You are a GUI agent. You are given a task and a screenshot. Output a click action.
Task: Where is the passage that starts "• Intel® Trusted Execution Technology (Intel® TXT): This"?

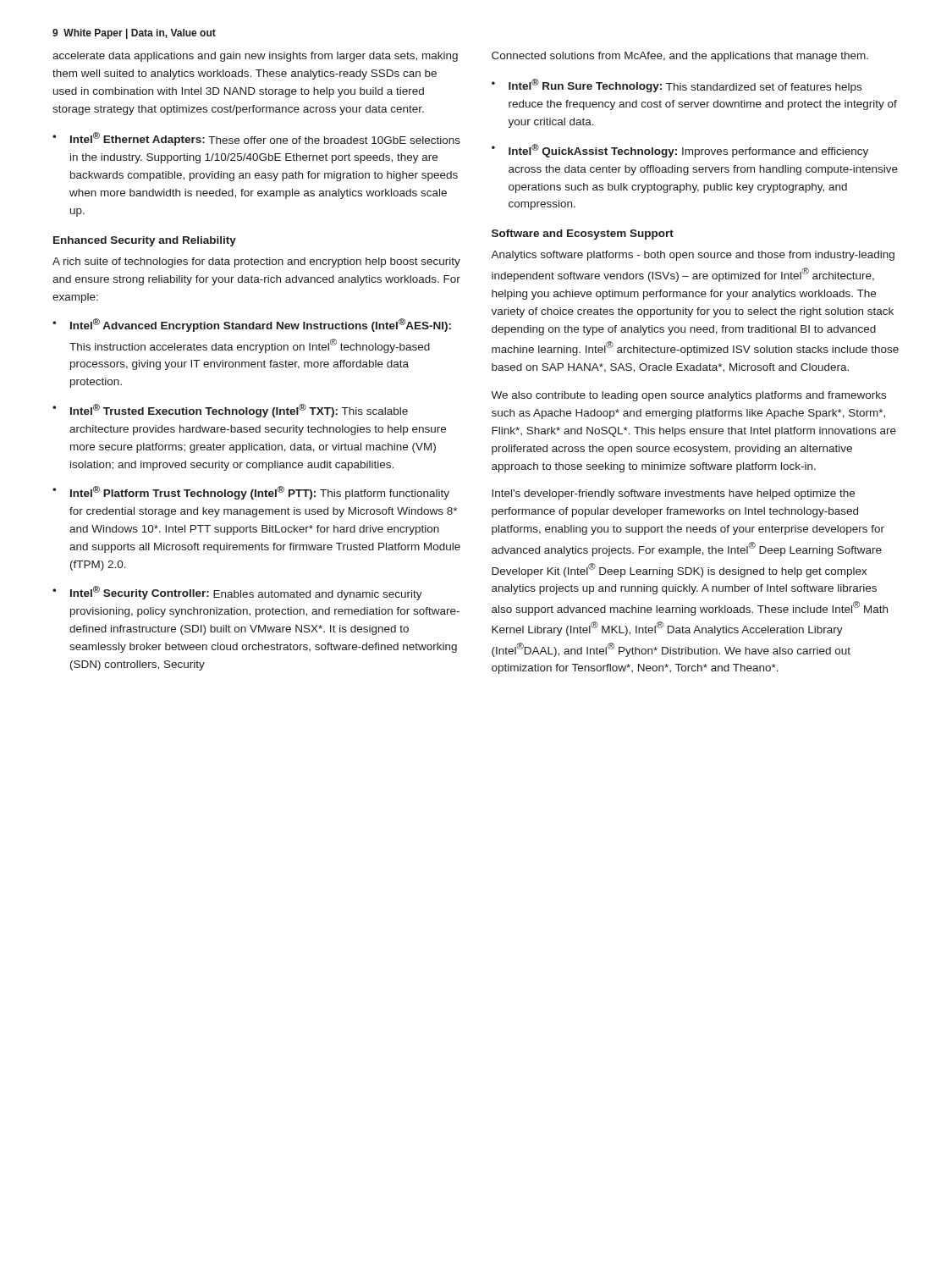point(257,437)
